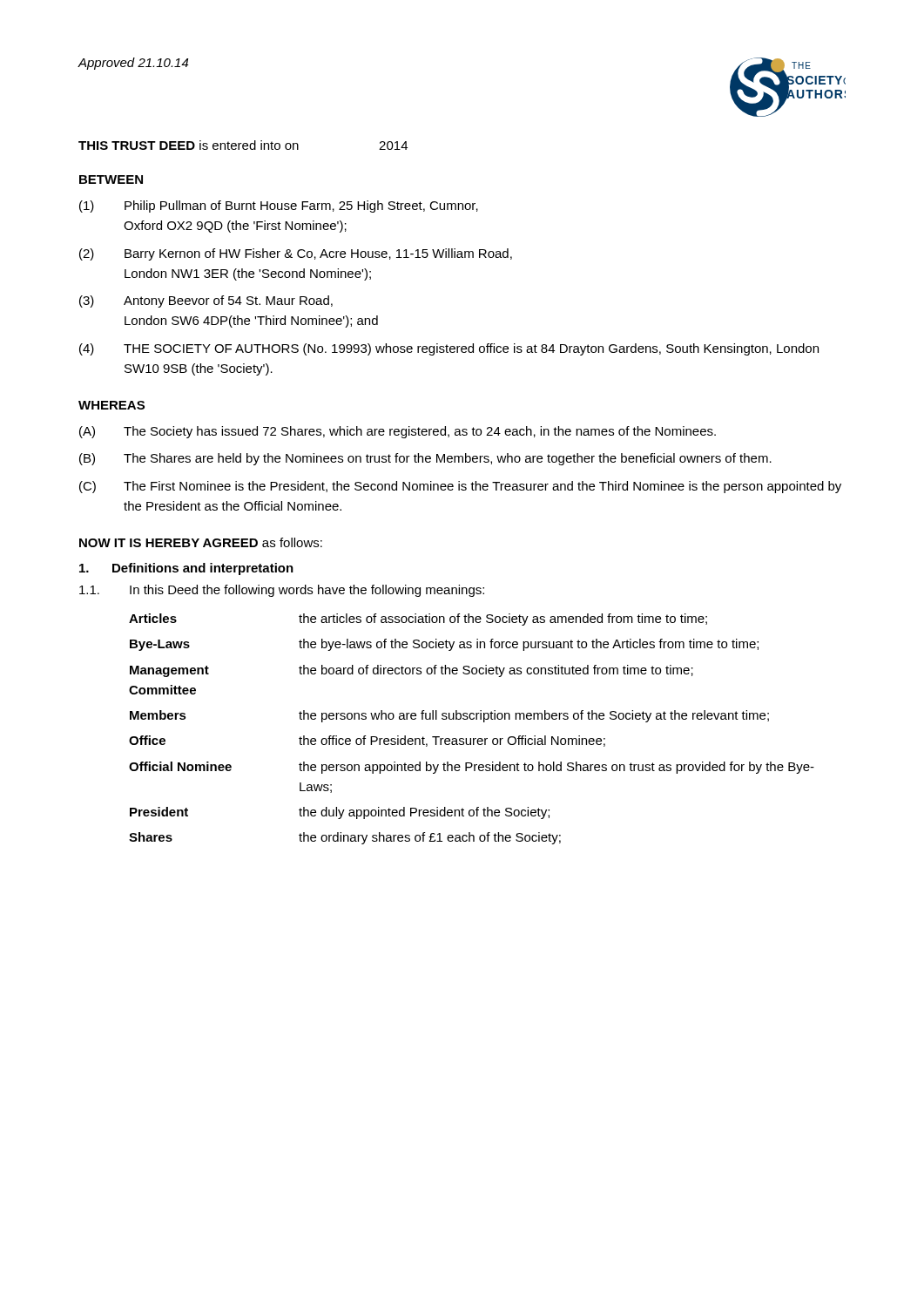Viewport: 924px width, 1307px height.
Task: Locate the passage starting "(B) The Shares"
Action: coord(462,458)
